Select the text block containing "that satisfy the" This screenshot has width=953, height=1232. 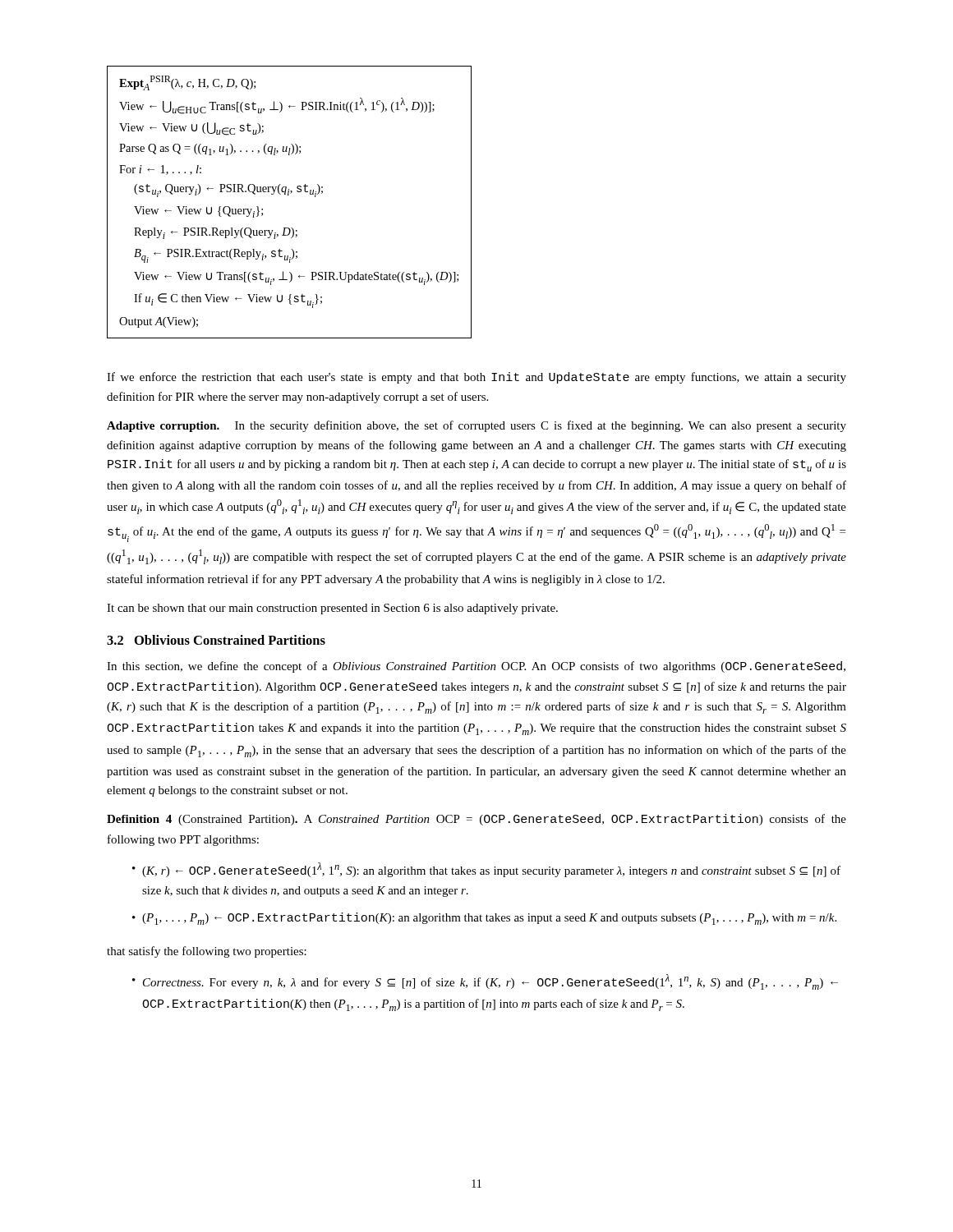(207, 952)
